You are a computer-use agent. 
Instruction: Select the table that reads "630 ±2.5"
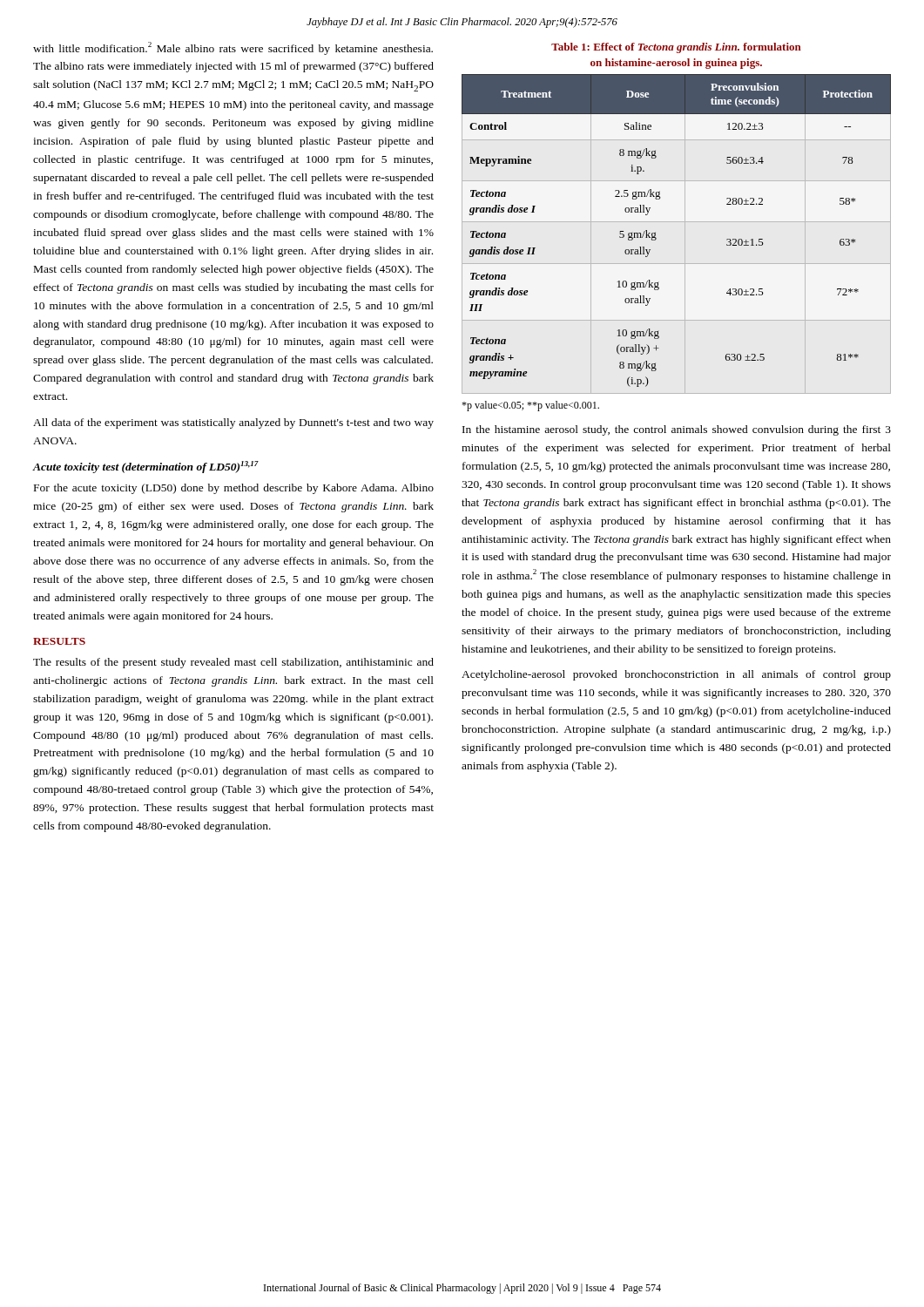pyautogui.click(x=676, y=234)
